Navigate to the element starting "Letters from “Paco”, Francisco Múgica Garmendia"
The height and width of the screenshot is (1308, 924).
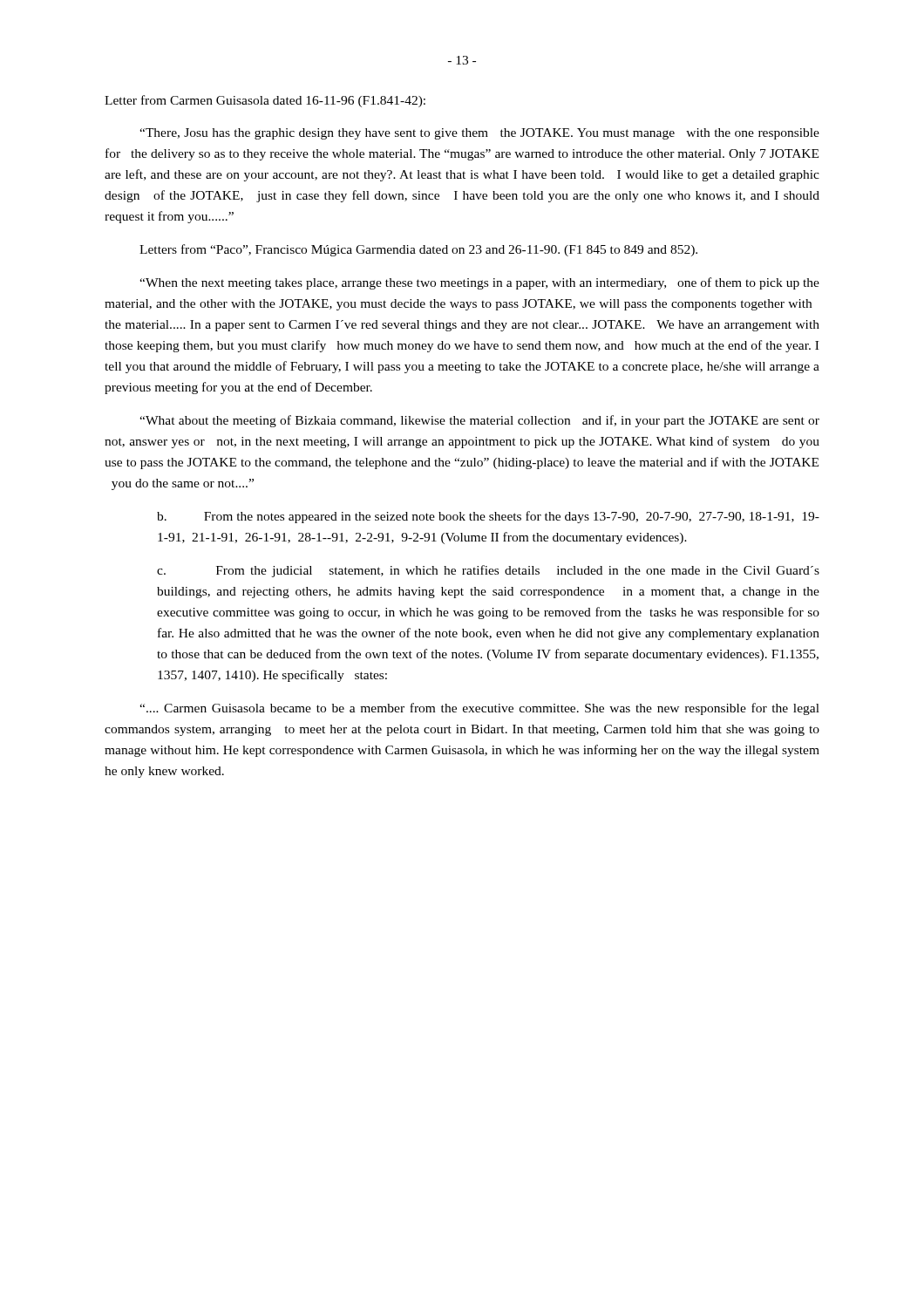tap(419, 249)
